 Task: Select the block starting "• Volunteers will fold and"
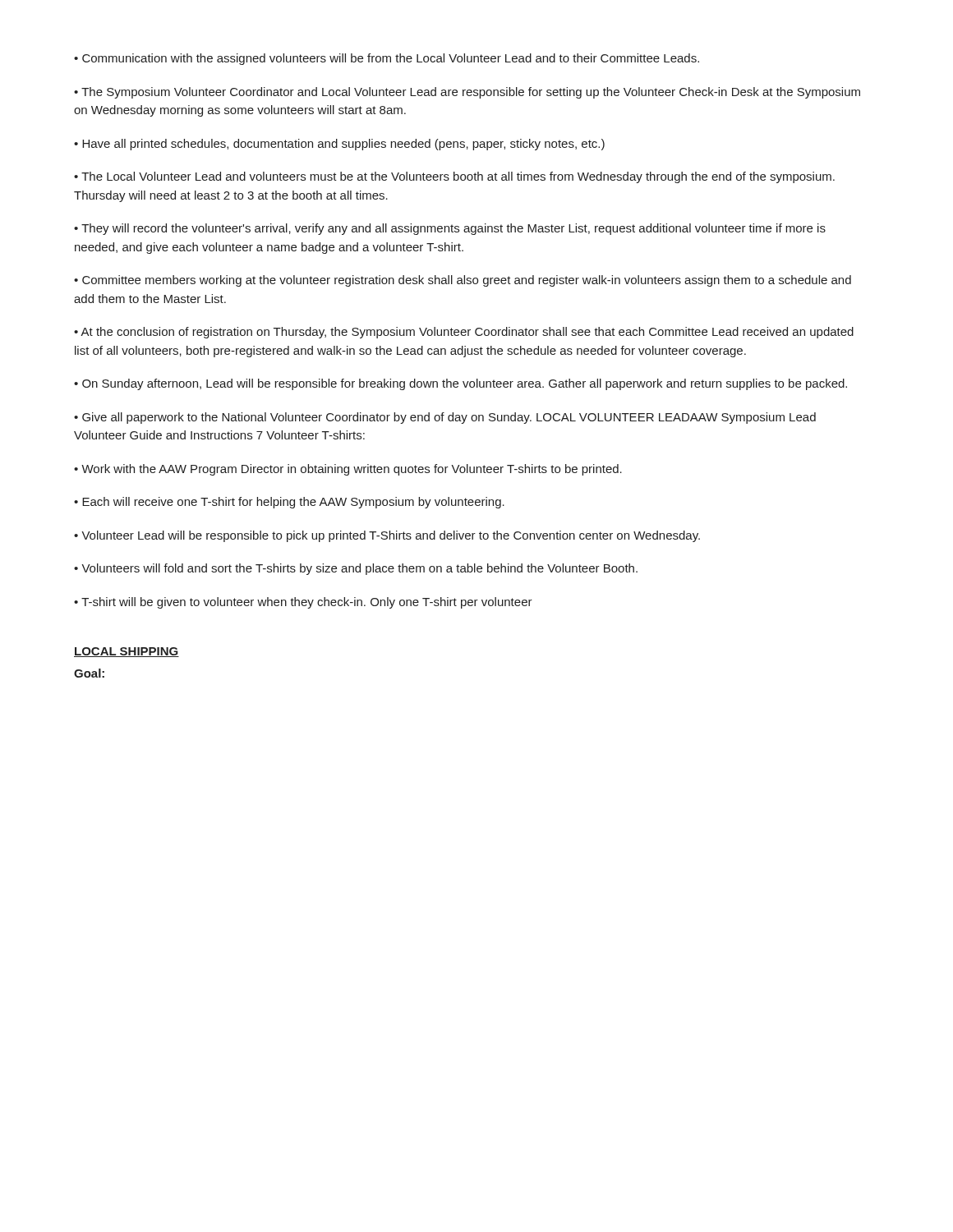click(x=356, y=568)
